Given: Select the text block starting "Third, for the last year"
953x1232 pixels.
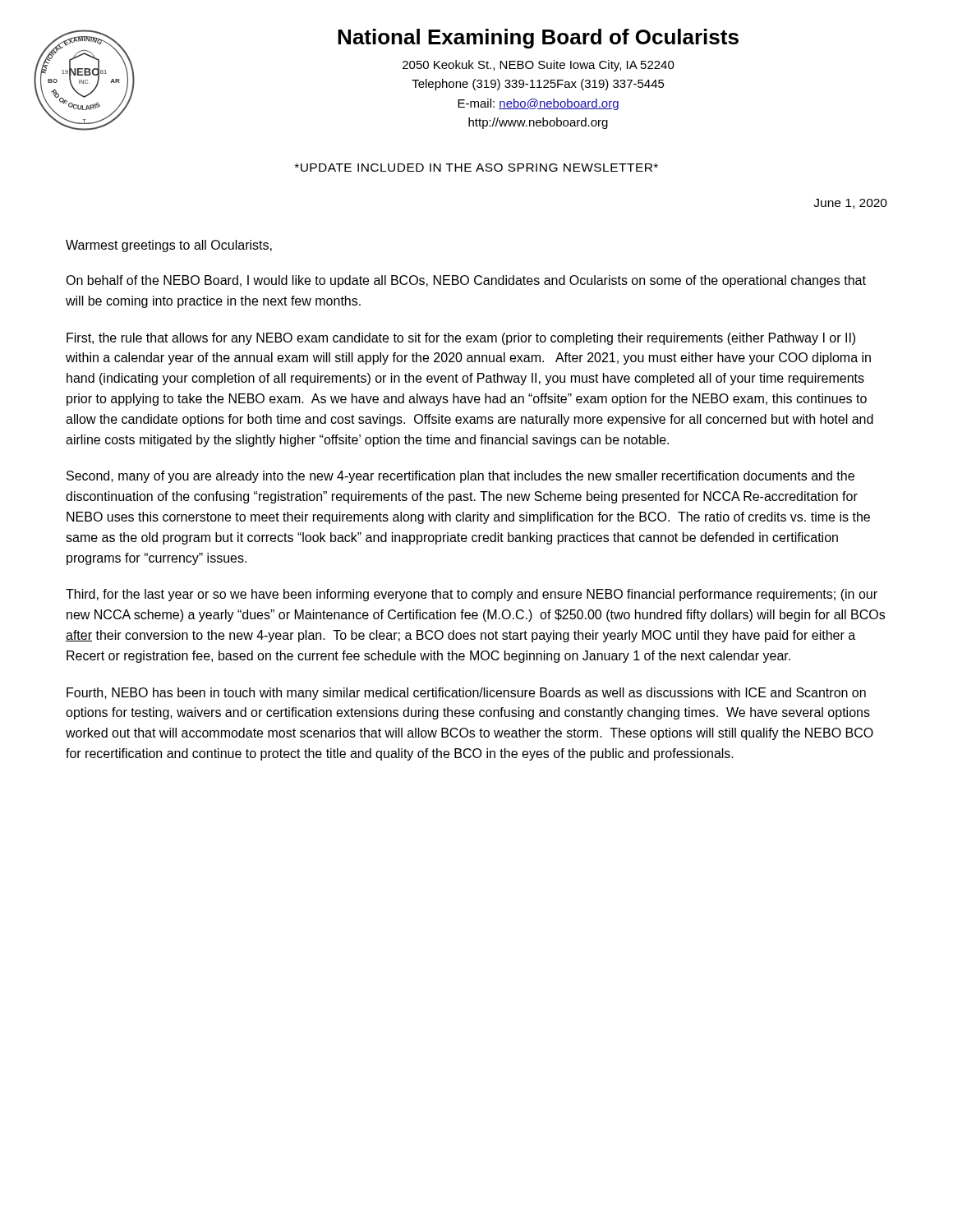Looking at the screenshot, I should [476, 625].
